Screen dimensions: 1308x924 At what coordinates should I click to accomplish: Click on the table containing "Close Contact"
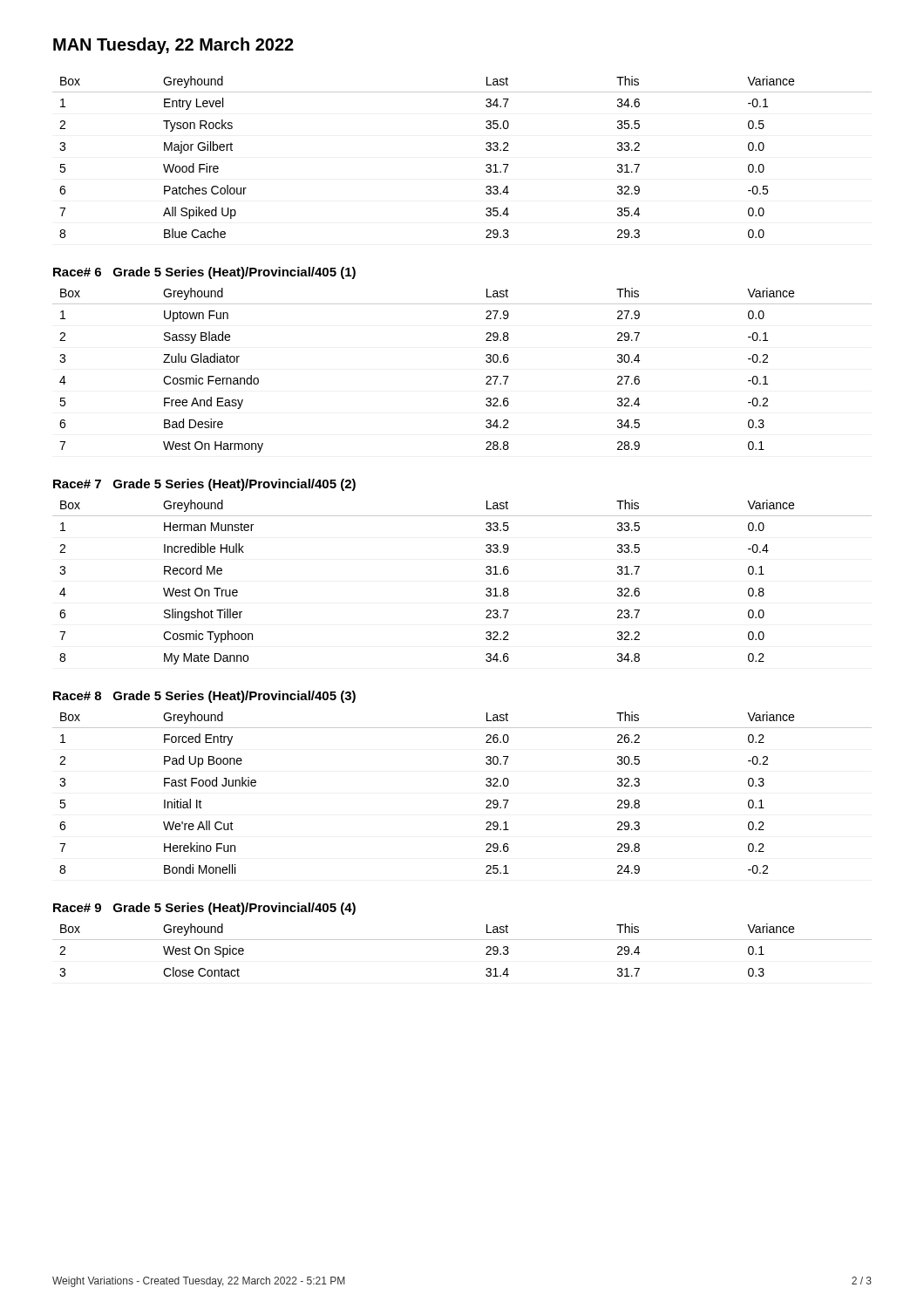[462, 951]
